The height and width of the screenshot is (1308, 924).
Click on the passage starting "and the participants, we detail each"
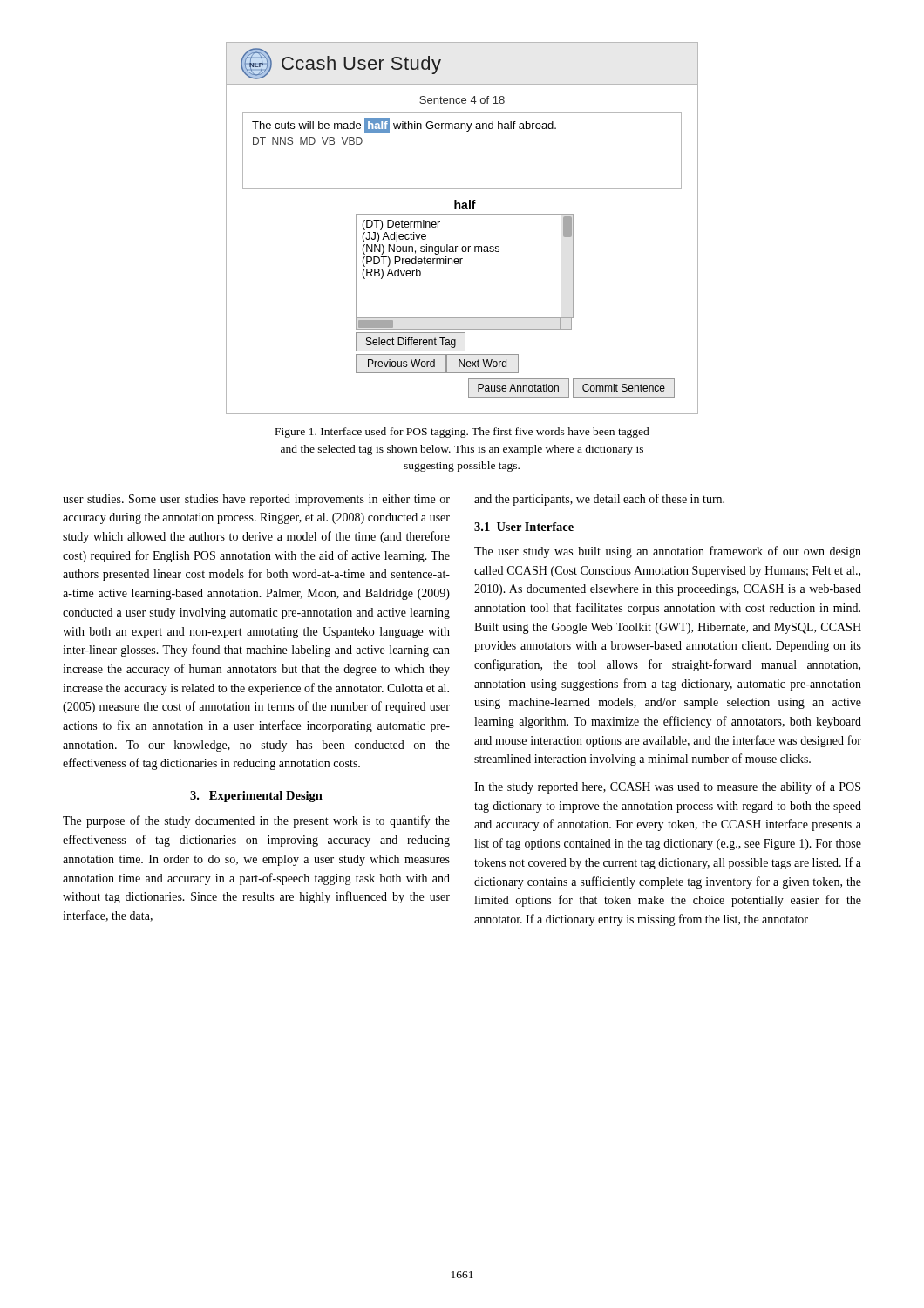(600, 499)
